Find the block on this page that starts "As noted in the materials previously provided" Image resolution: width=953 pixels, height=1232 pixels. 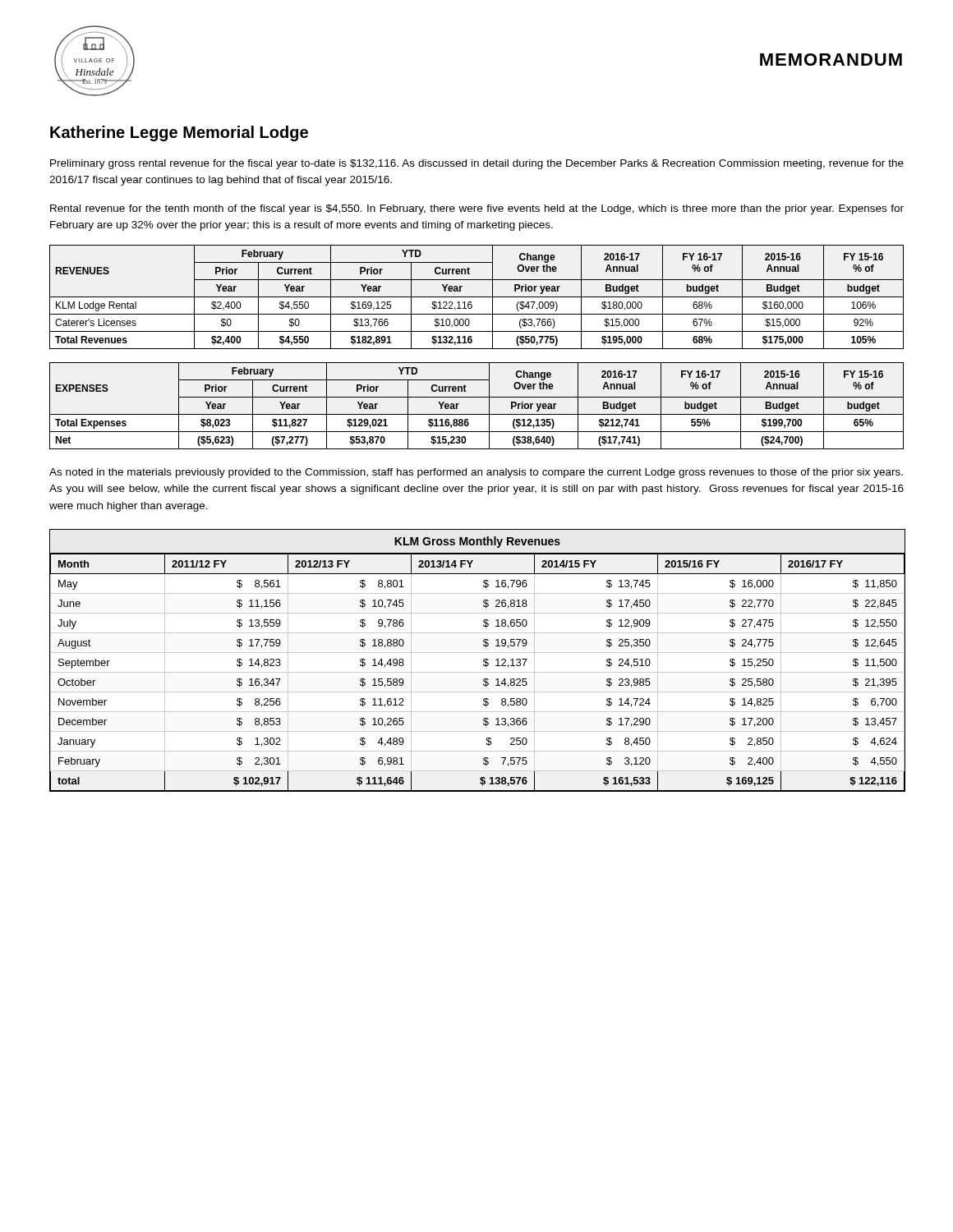(x=476, y=488)
